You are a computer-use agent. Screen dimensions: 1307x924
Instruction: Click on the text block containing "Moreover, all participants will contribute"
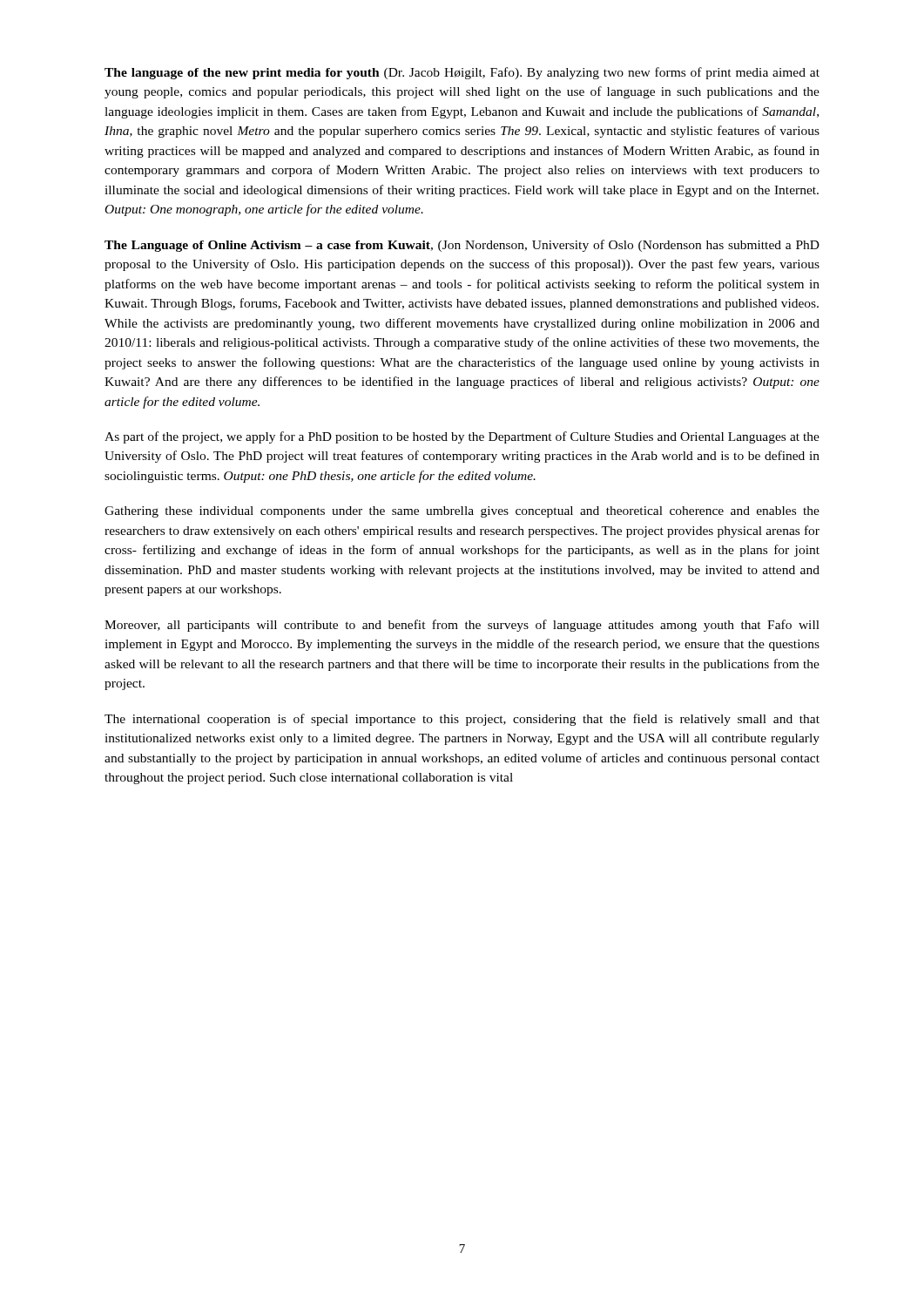click(462, 653)
